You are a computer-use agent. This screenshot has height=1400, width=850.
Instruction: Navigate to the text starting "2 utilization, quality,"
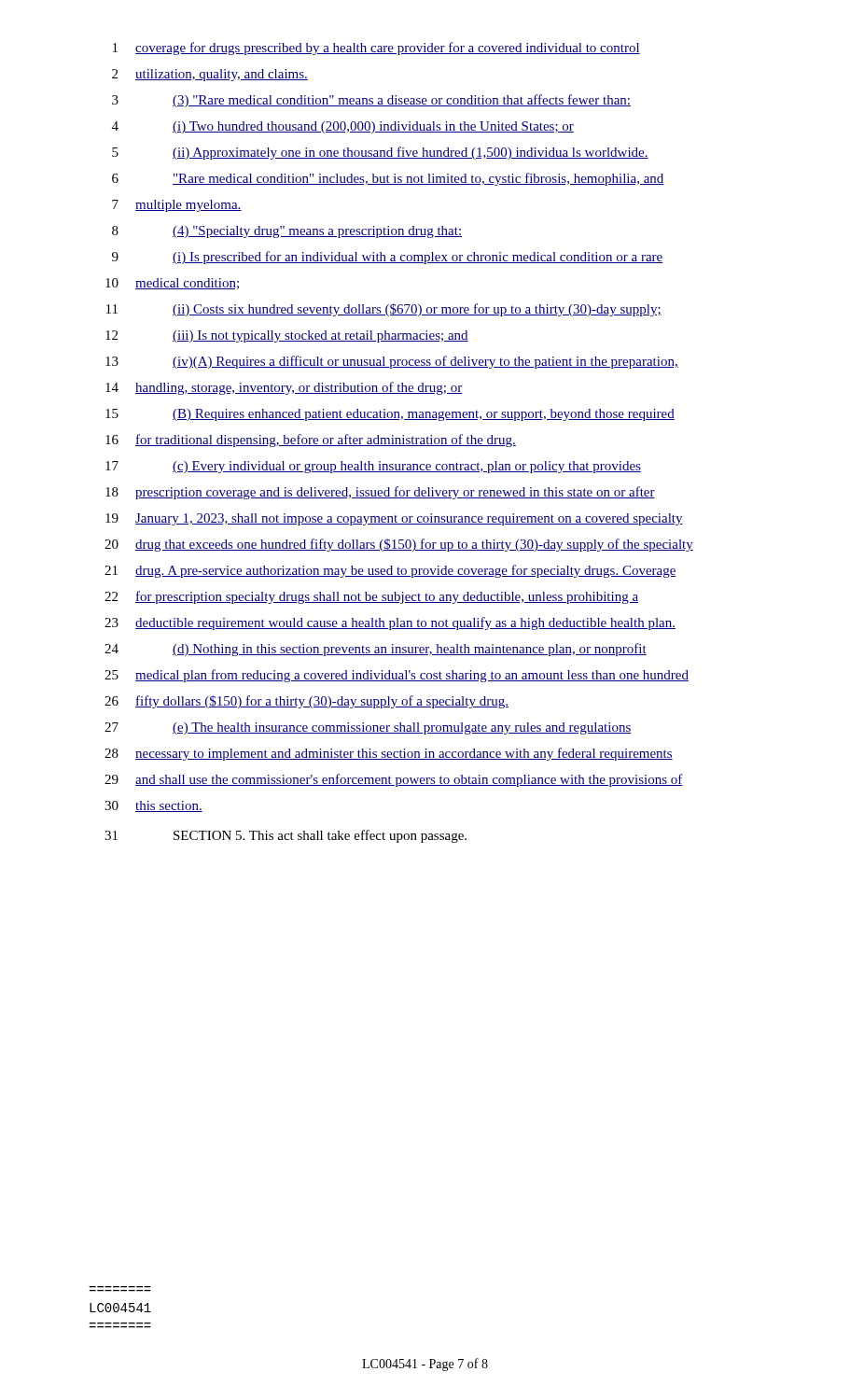click(x=210, y=75)
